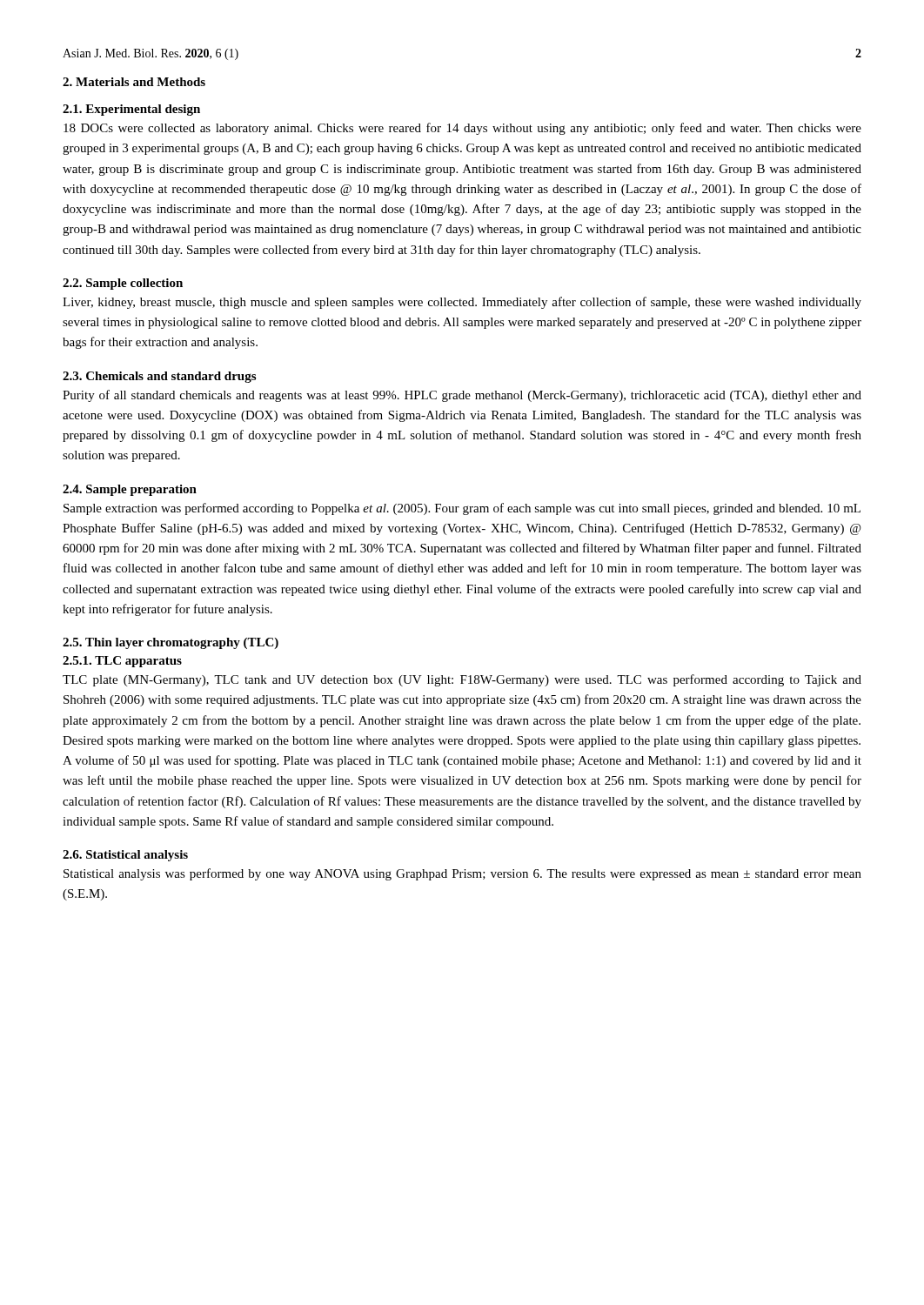Image resolution: width=924 pixels, height=1305 pixels.
Task: Click on the text block with the text "Sample extraction was performed according to Poppelka"
Action: point(462,558)
